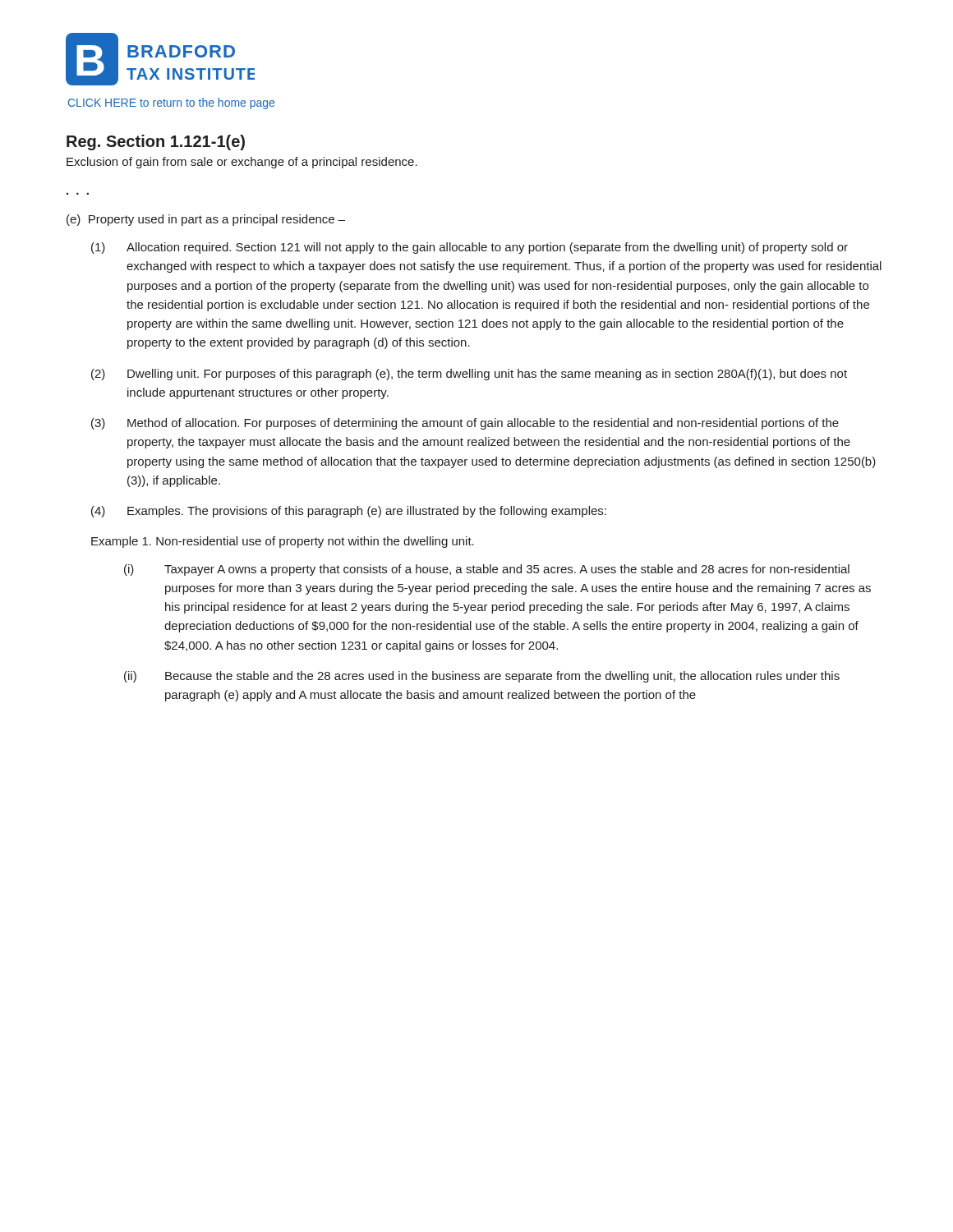953x1232 pixels.
Task: Where is the passage that starts "Exclusion of gain from sale"?
Action: pos(242,161)
